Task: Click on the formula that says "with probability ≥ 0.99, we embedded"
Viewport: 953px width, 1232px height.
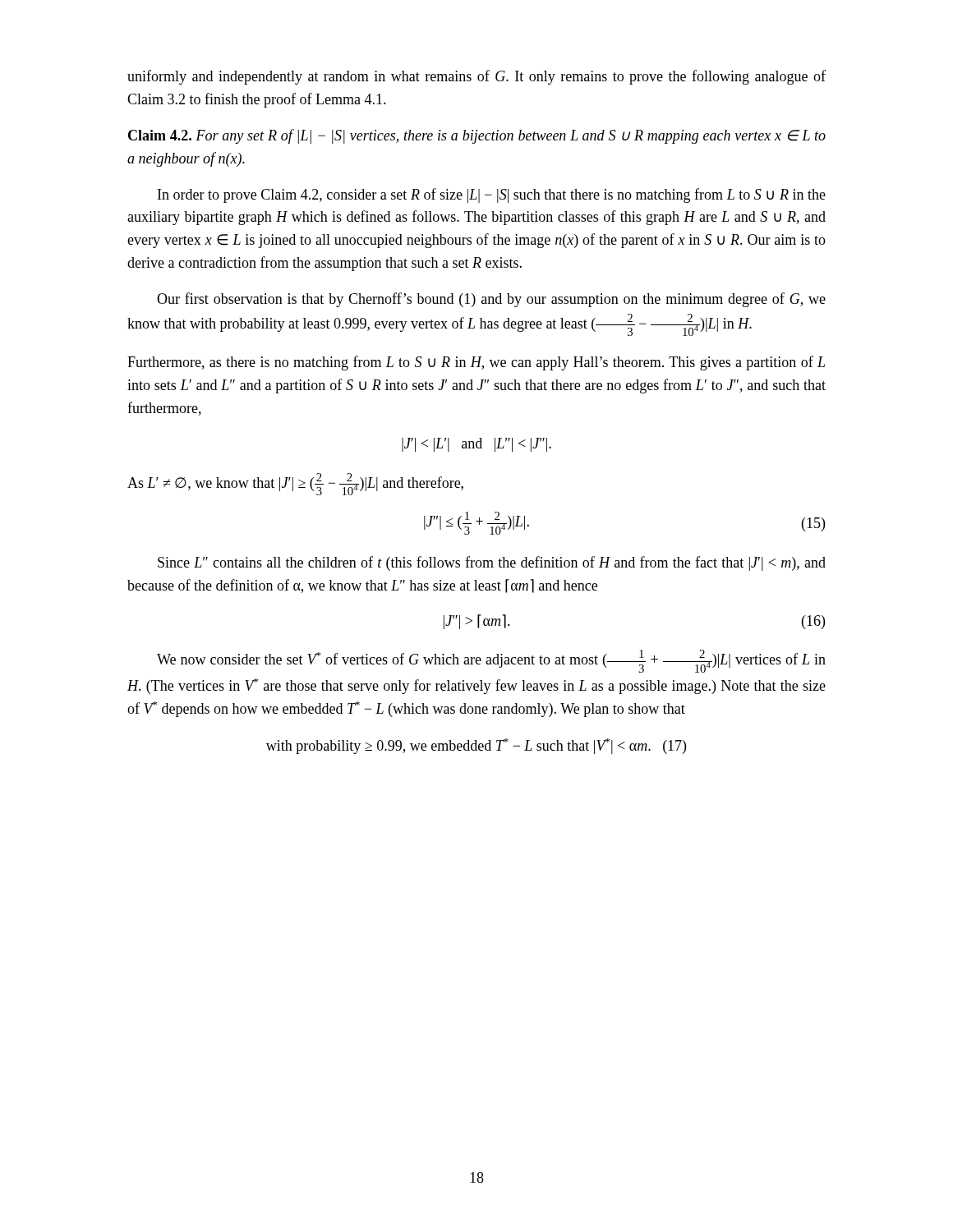Action: point(476,746)
